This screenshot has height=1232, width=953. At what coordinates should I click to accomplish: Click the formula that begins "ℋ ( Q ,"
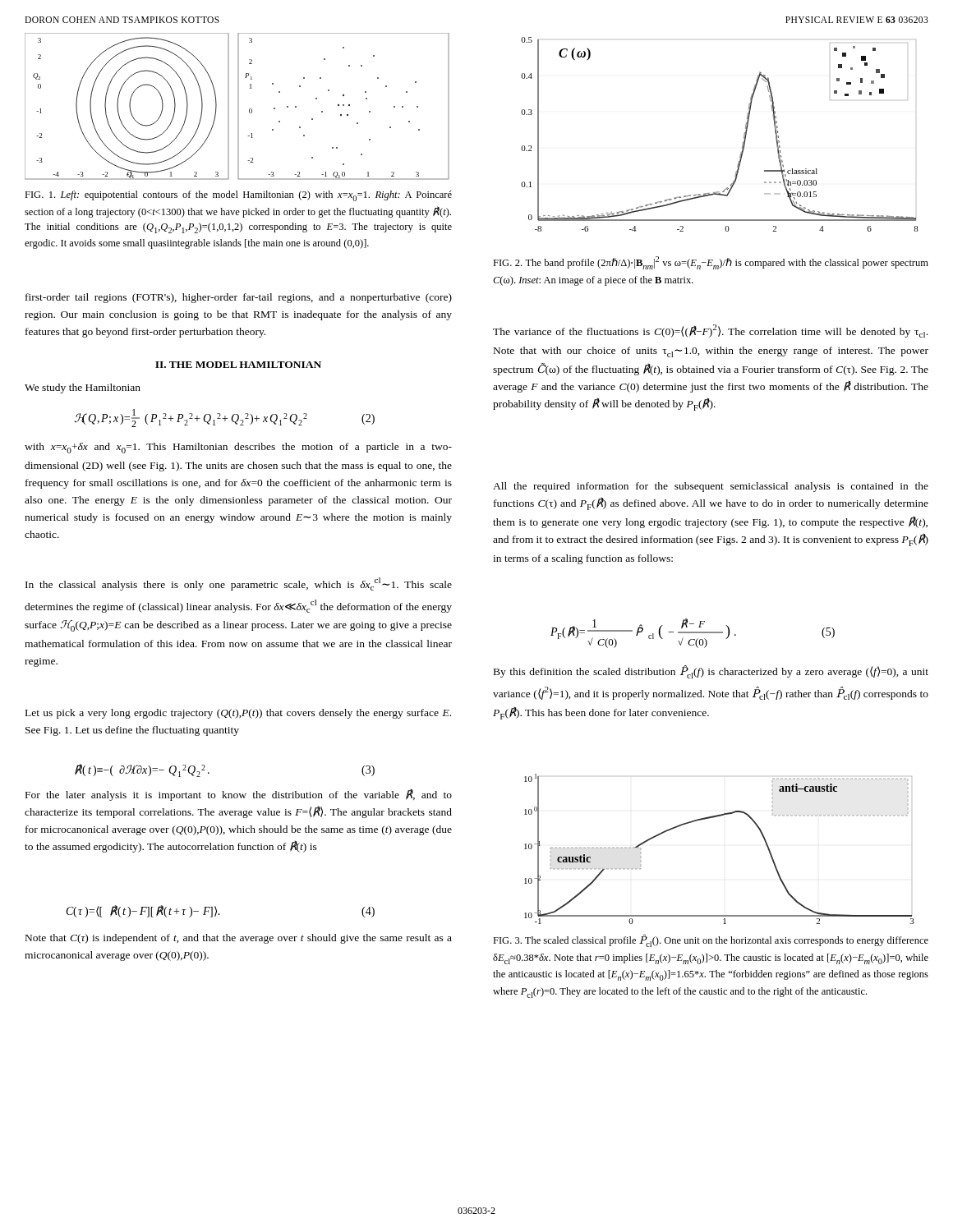(x=238, y=416)
